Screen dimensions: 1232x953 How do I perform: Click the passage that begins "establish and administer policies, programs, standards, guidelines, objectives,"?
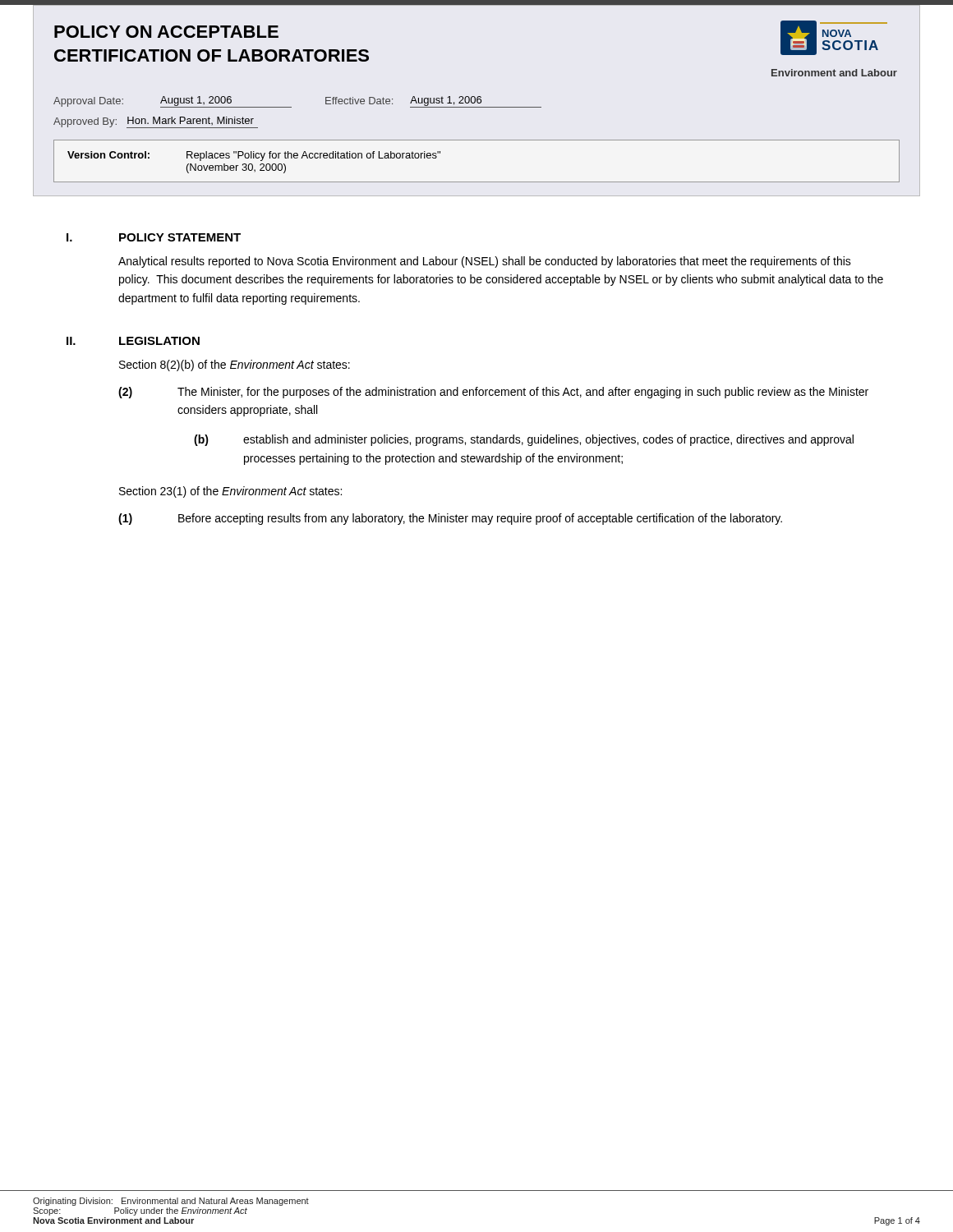tap(549, 449)
